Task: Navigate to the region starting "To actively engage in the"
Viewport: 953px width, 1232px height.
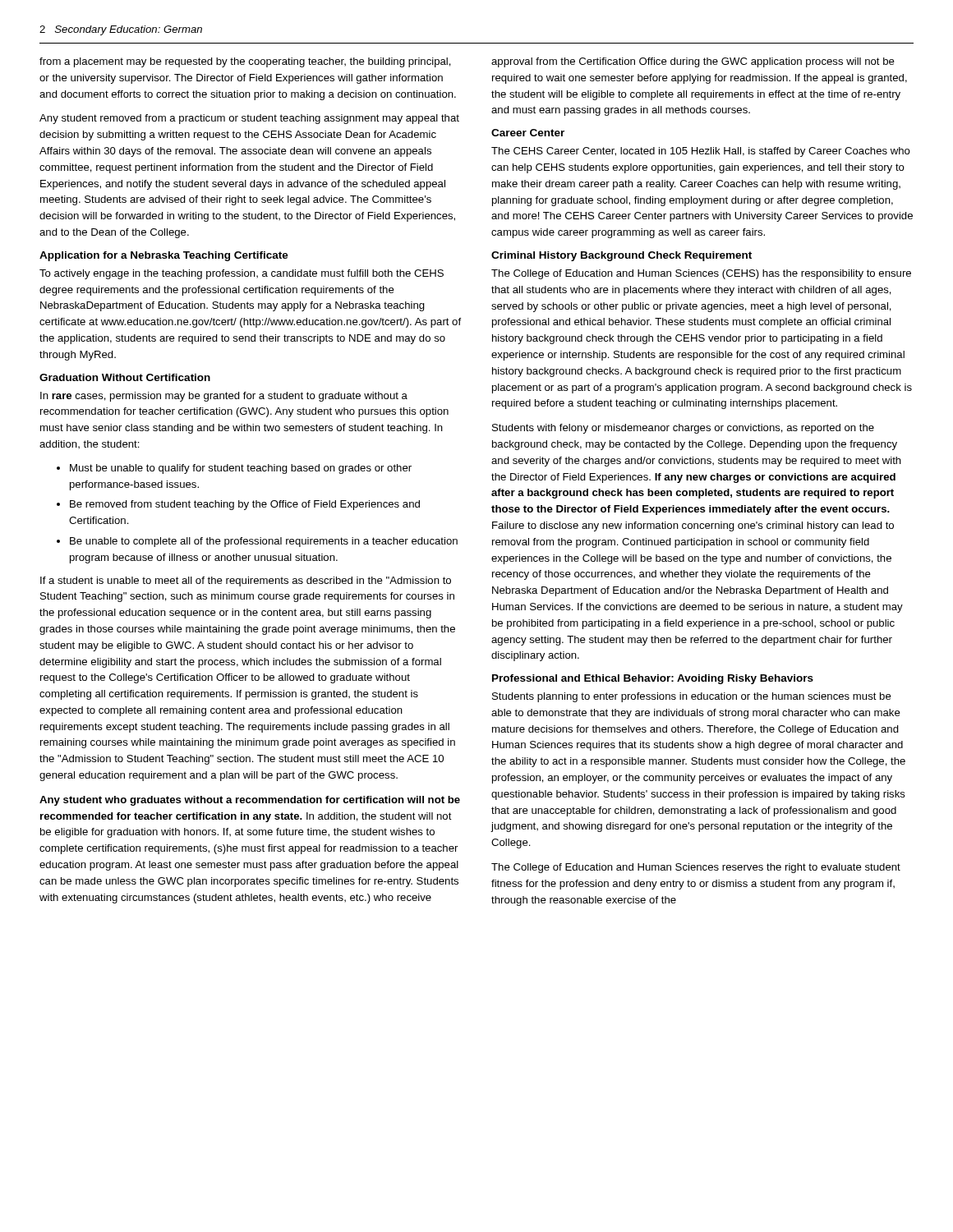Action: pos(251,314)
